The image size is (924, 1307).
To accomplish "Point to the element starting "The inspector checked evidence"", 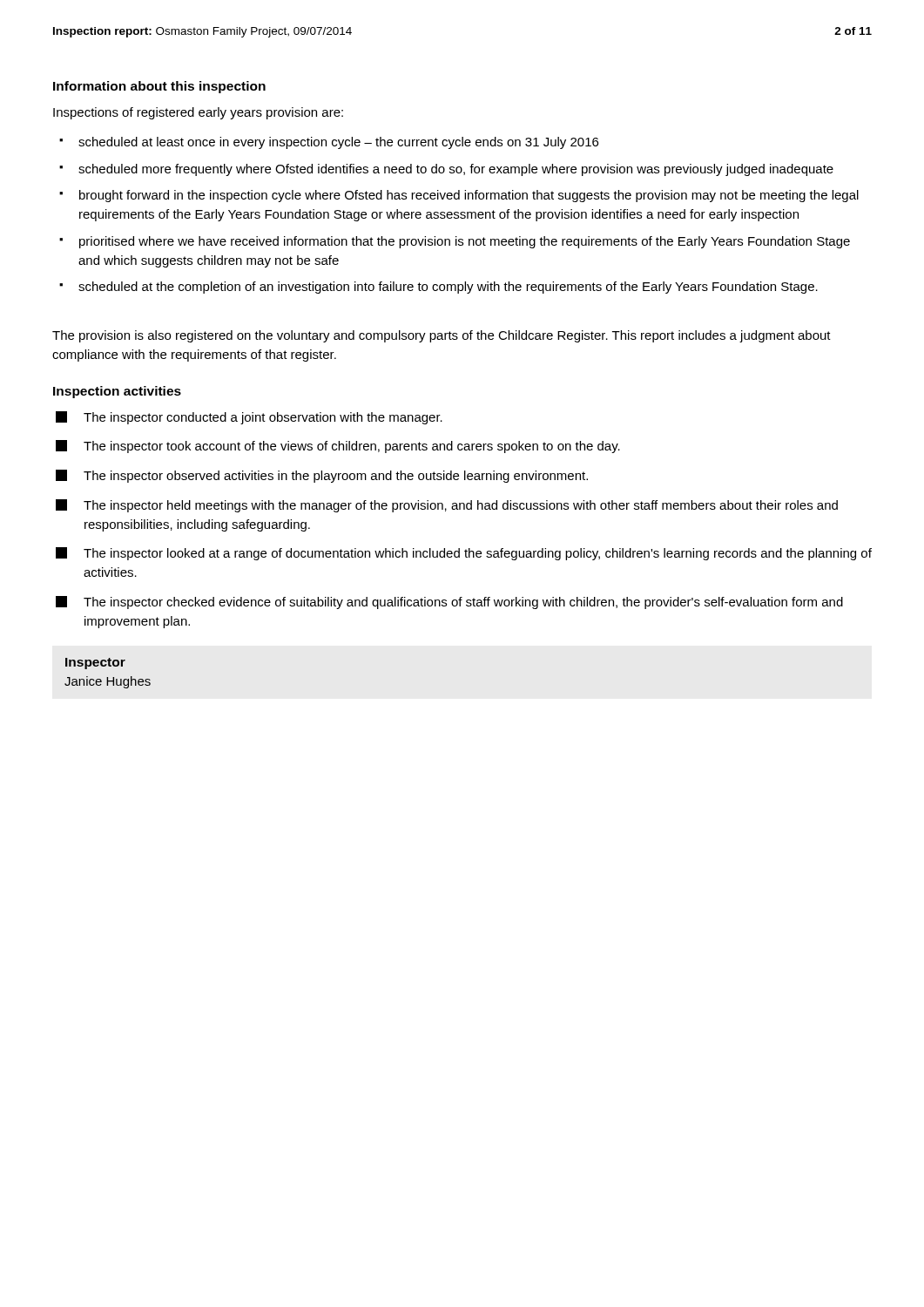I will click(463, 611).
